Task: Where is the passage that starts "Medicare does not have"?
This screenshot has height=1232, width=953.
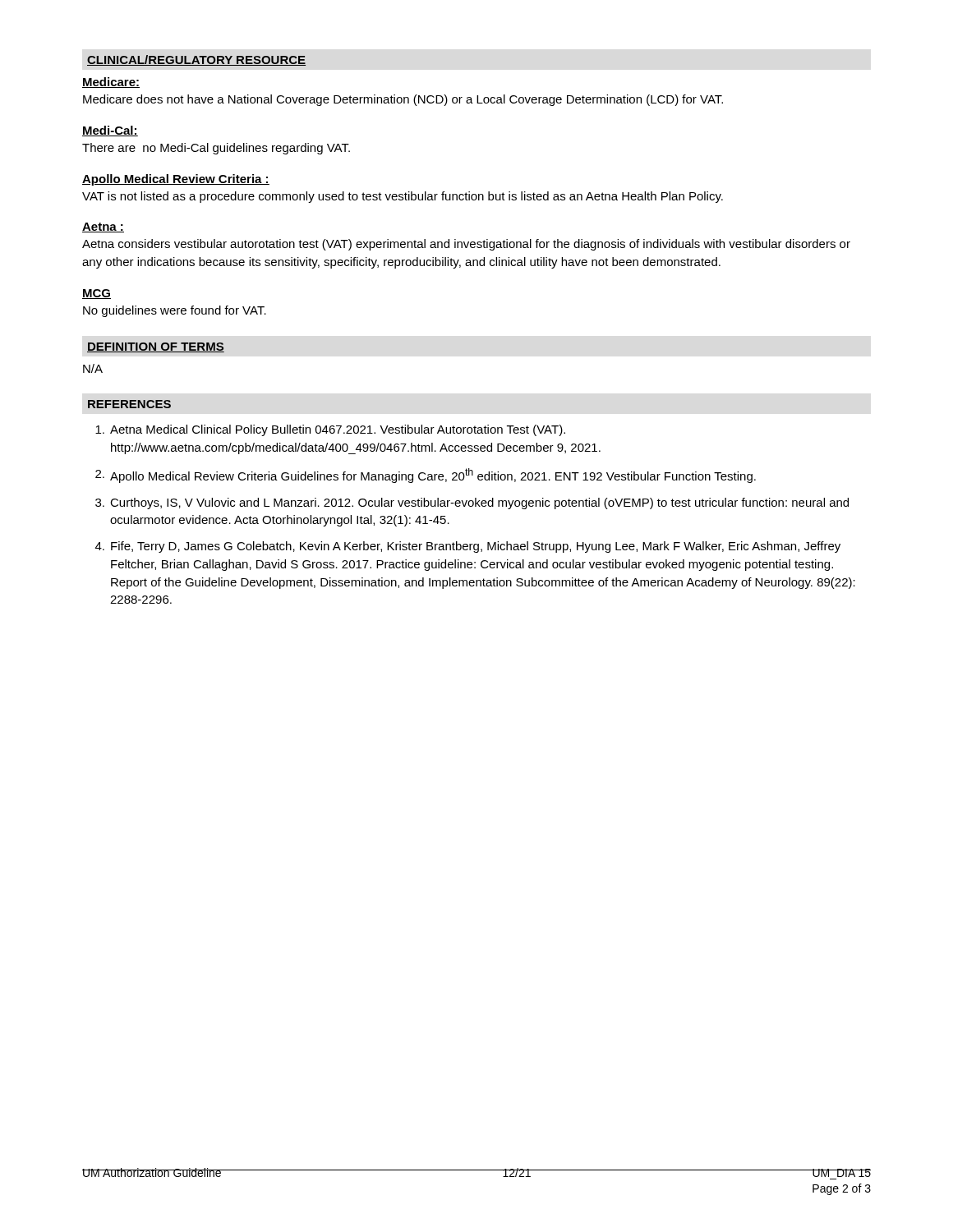Action: click(x=403, y=99)
